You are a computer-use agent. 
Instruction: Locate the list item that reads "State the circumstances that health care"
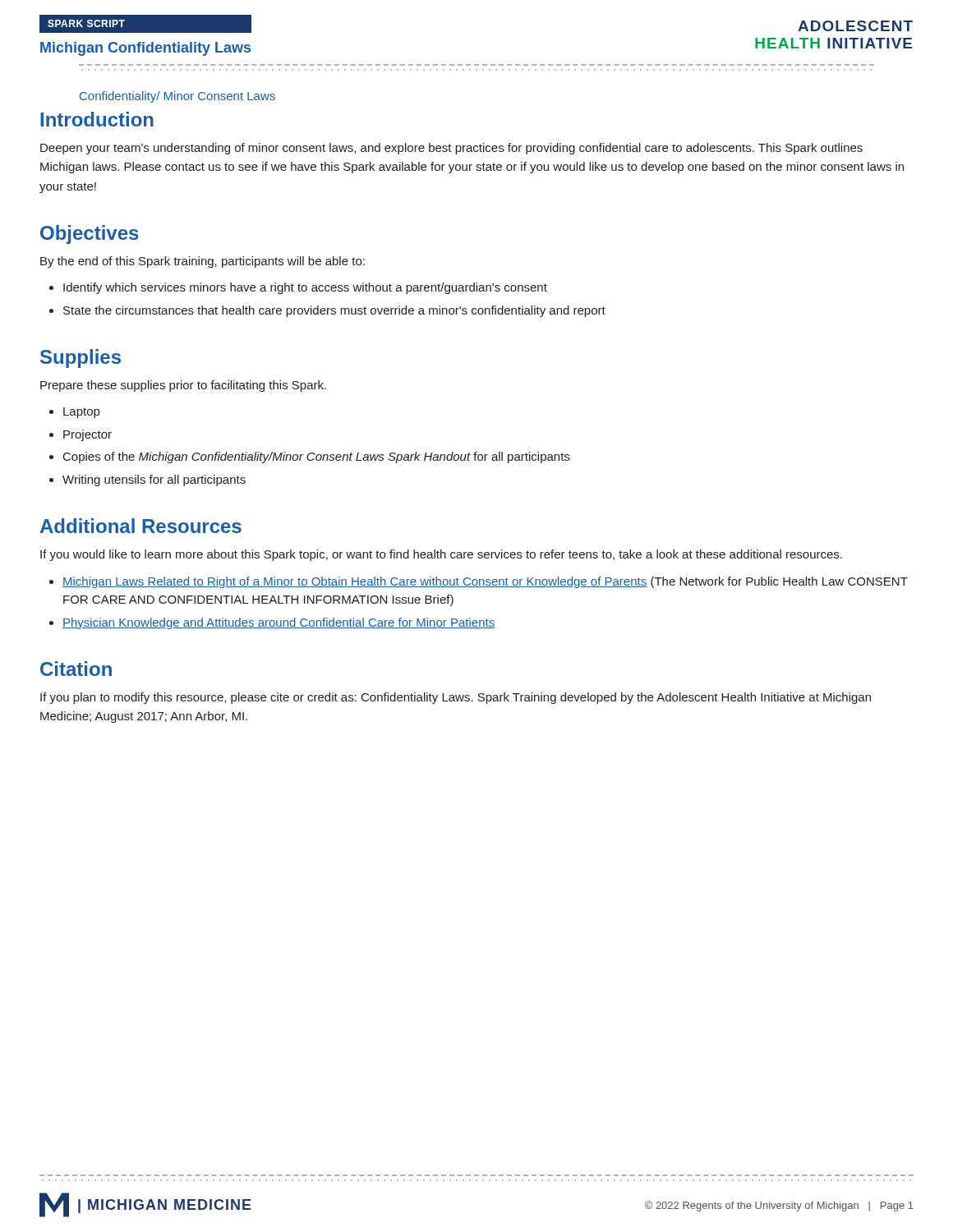334,310
